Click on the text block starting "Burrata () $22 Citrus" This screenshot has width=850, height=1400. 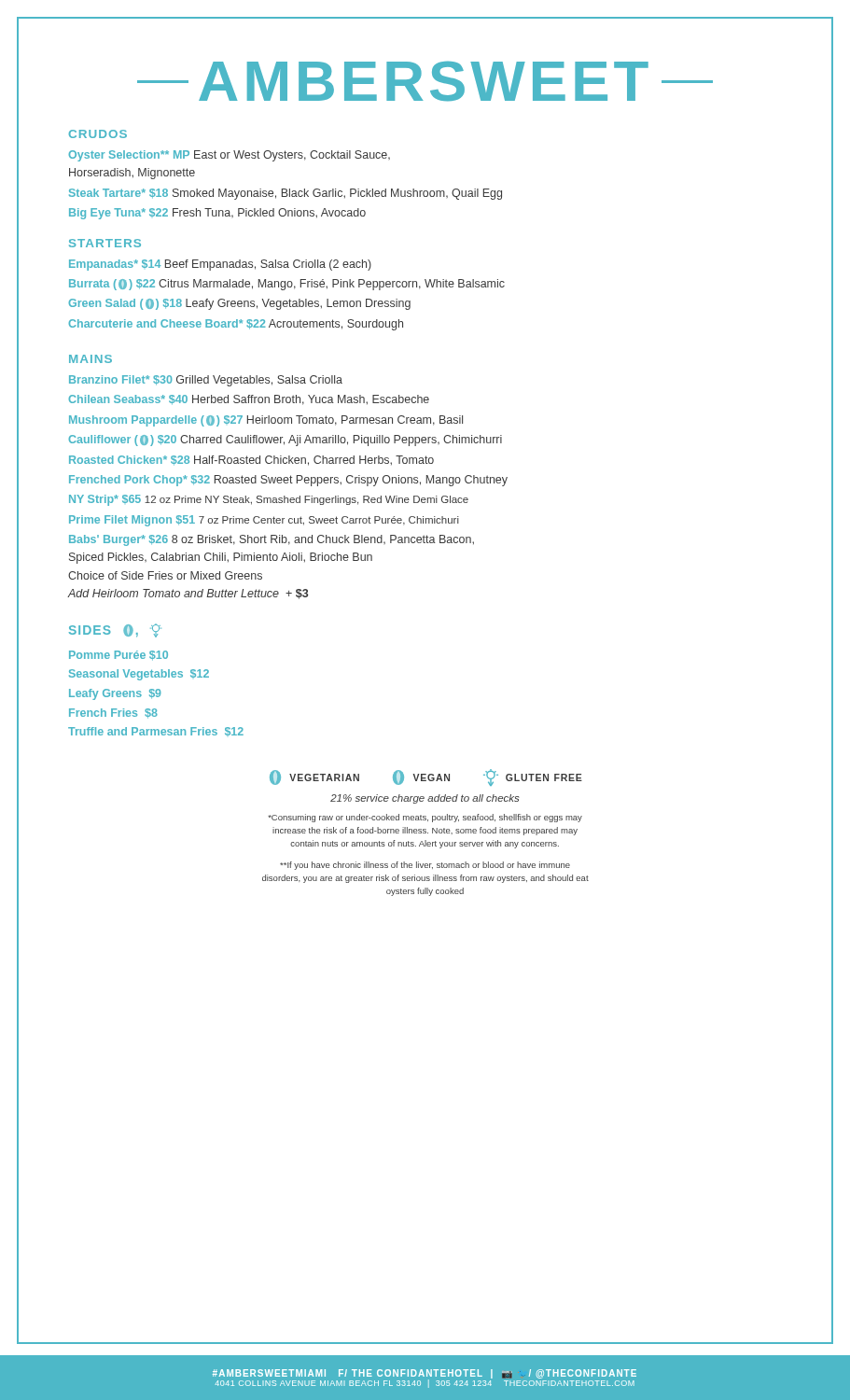(x=286, y=284)
